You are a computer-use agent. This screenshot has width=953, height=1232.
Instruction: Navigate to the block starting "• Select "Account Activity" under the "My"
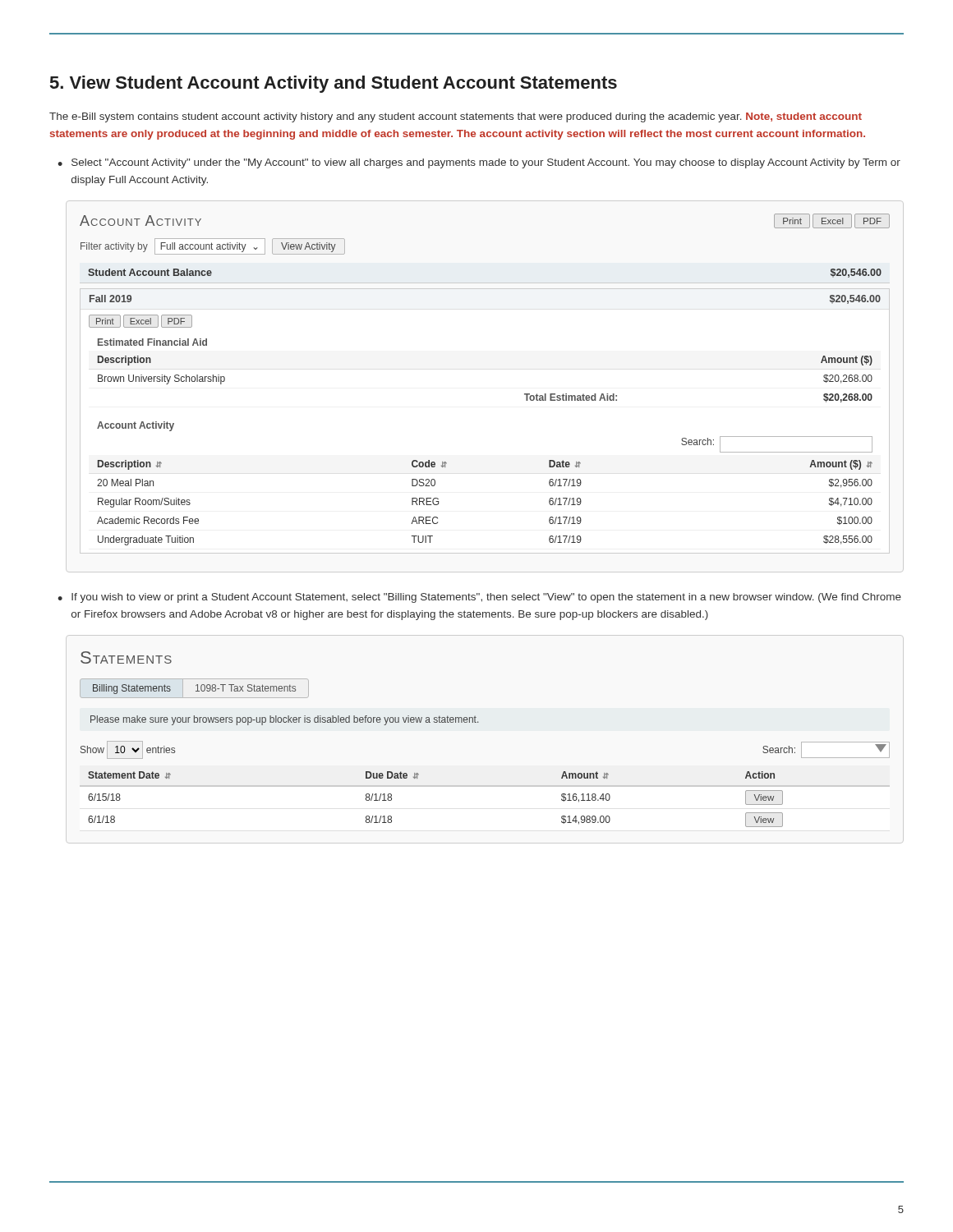tap(481, 171)
